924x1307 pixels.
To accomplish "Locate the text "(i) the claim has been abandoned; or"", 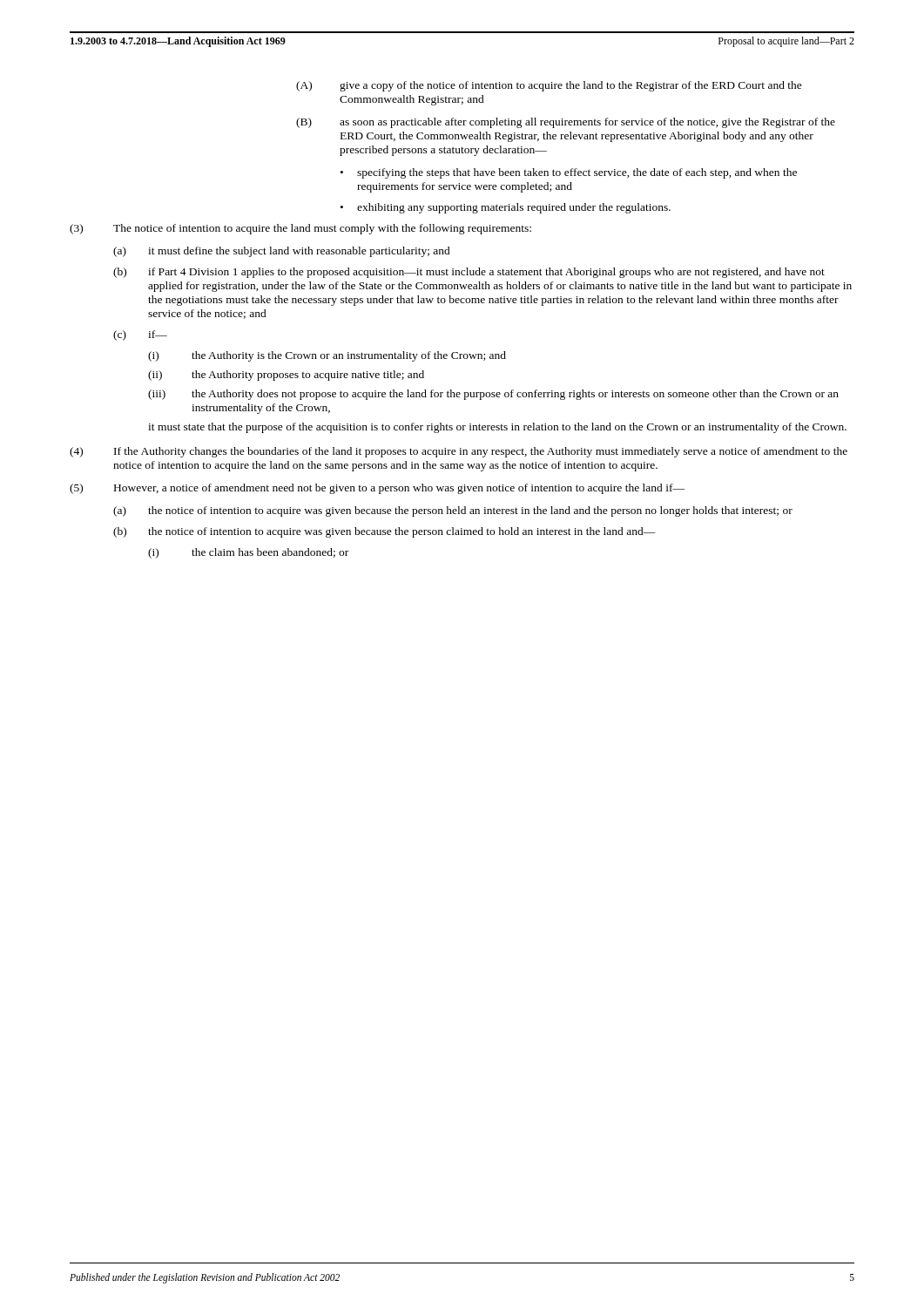I will click(248, 553).
